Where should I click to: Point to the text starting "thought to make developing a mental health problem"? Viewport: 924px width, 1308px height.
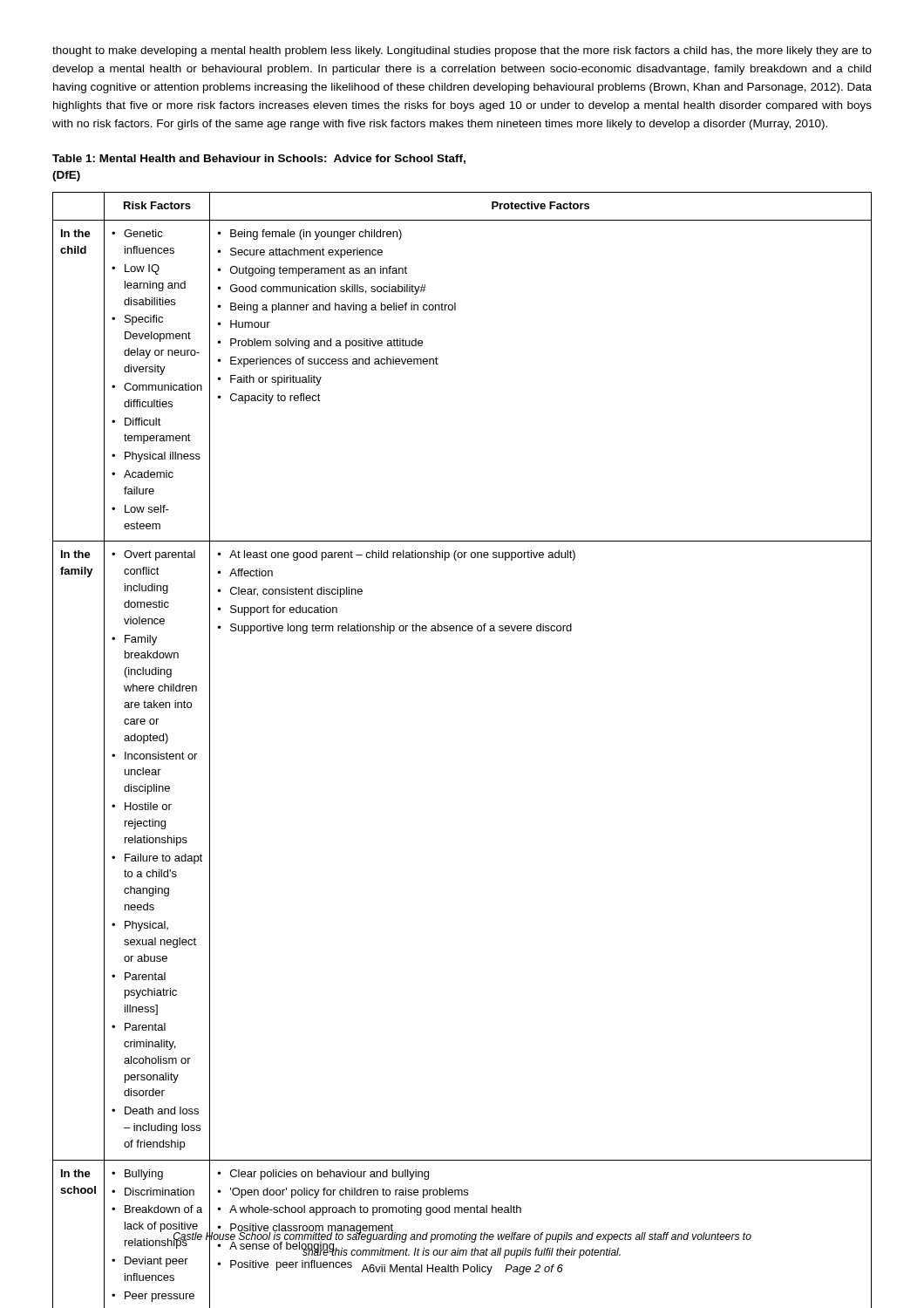462,87
